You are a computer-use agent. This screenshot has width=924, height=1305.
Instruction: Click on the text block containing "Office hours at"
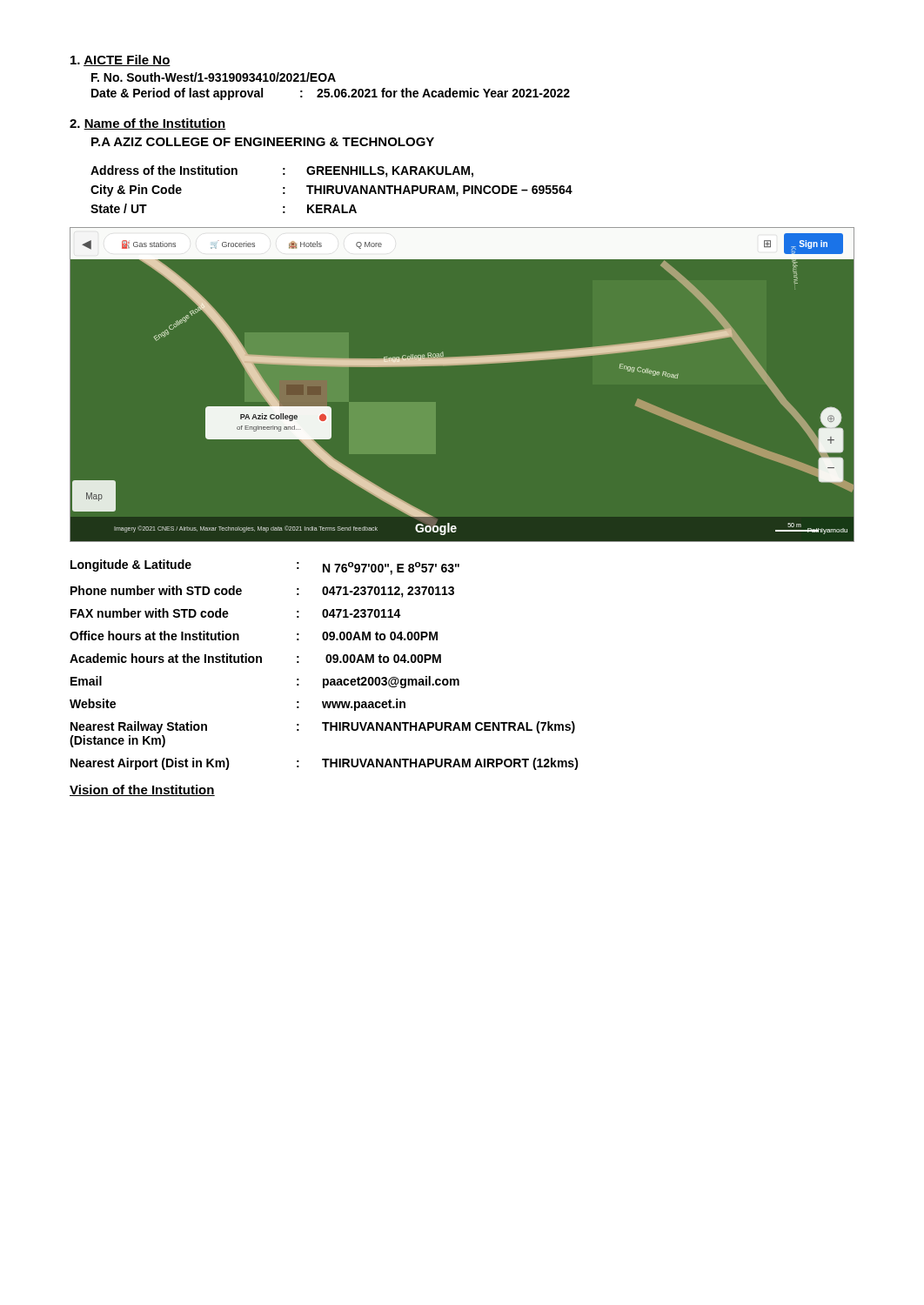[x=150, y=636]
